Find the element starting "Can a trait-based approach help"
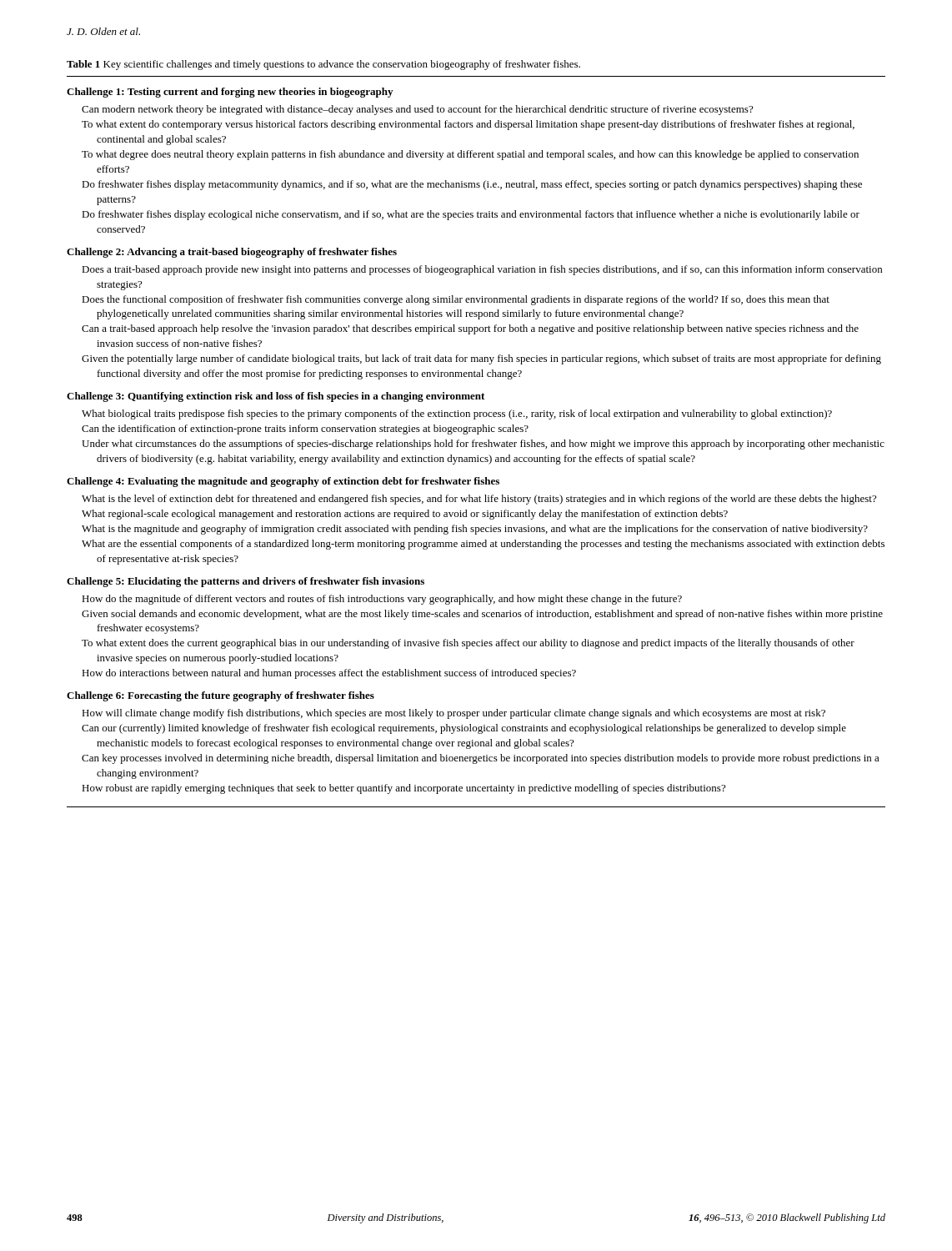Viewport: 952px width, 1251px height. click(x=470, y=336)
